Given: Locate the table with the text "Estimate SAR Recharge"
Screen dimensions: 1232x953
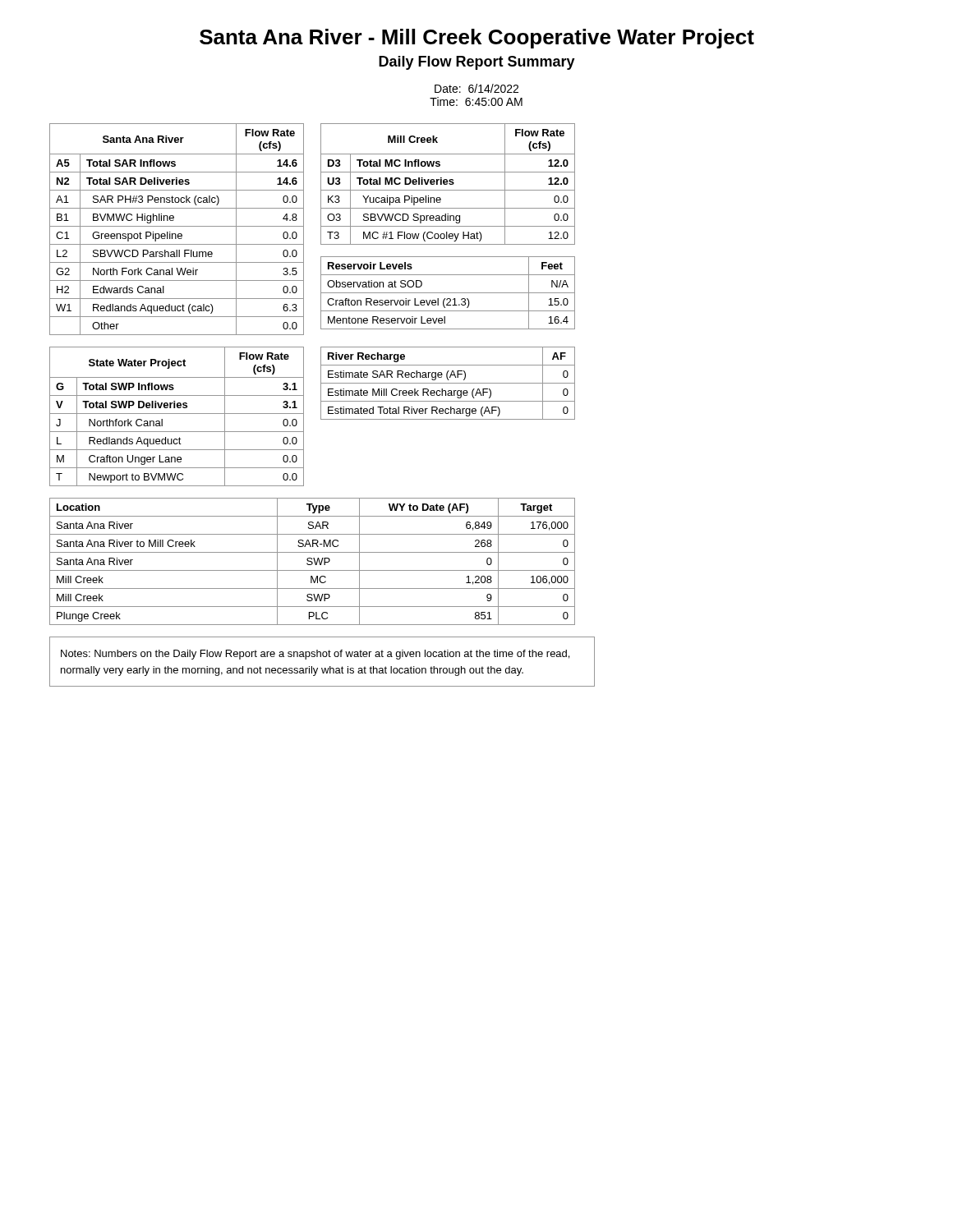Looking at the screenshot, I should (448, 383).
